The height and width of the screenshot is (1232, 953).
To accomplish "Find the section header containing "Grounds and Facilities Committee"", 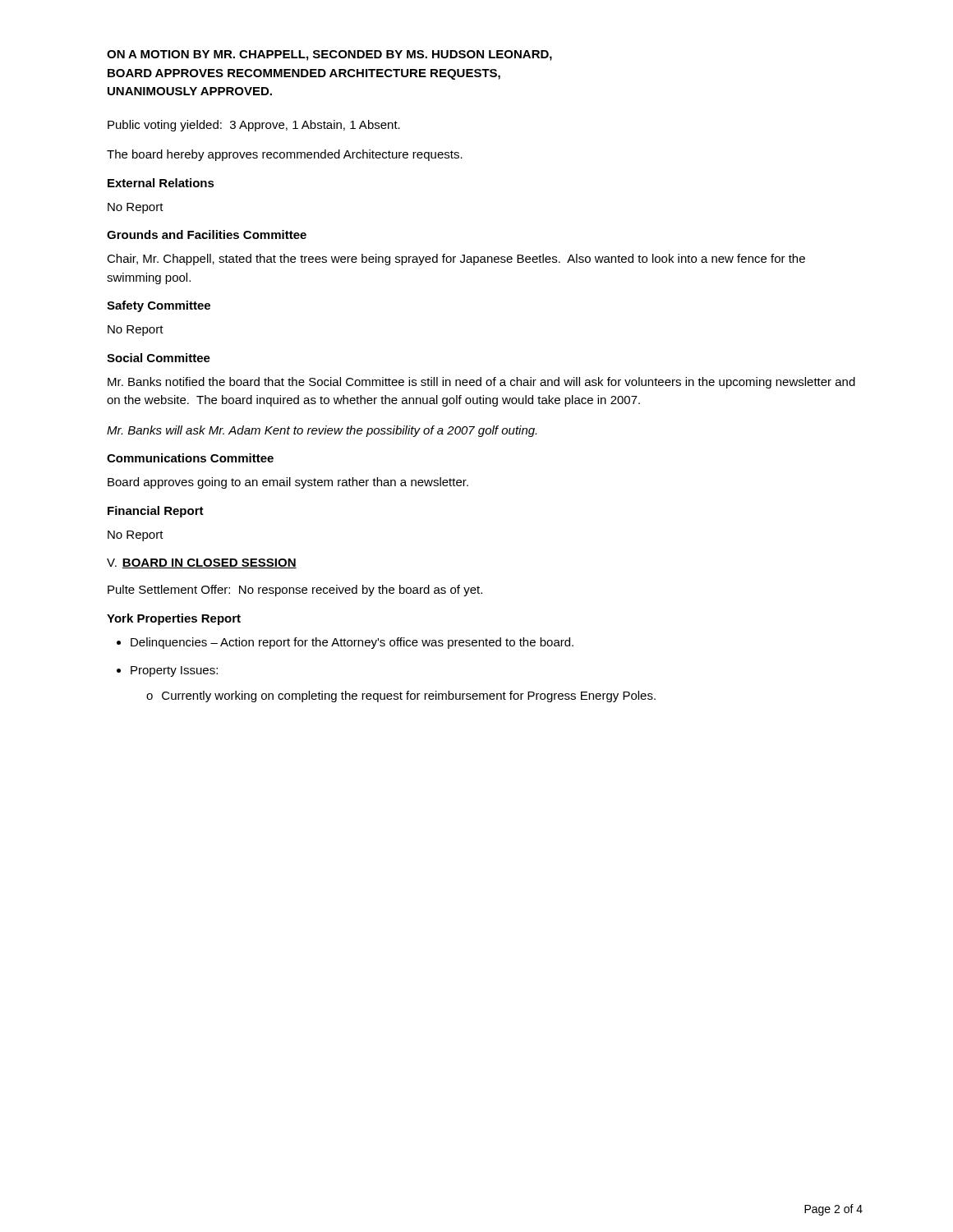I will coord(207,235).
